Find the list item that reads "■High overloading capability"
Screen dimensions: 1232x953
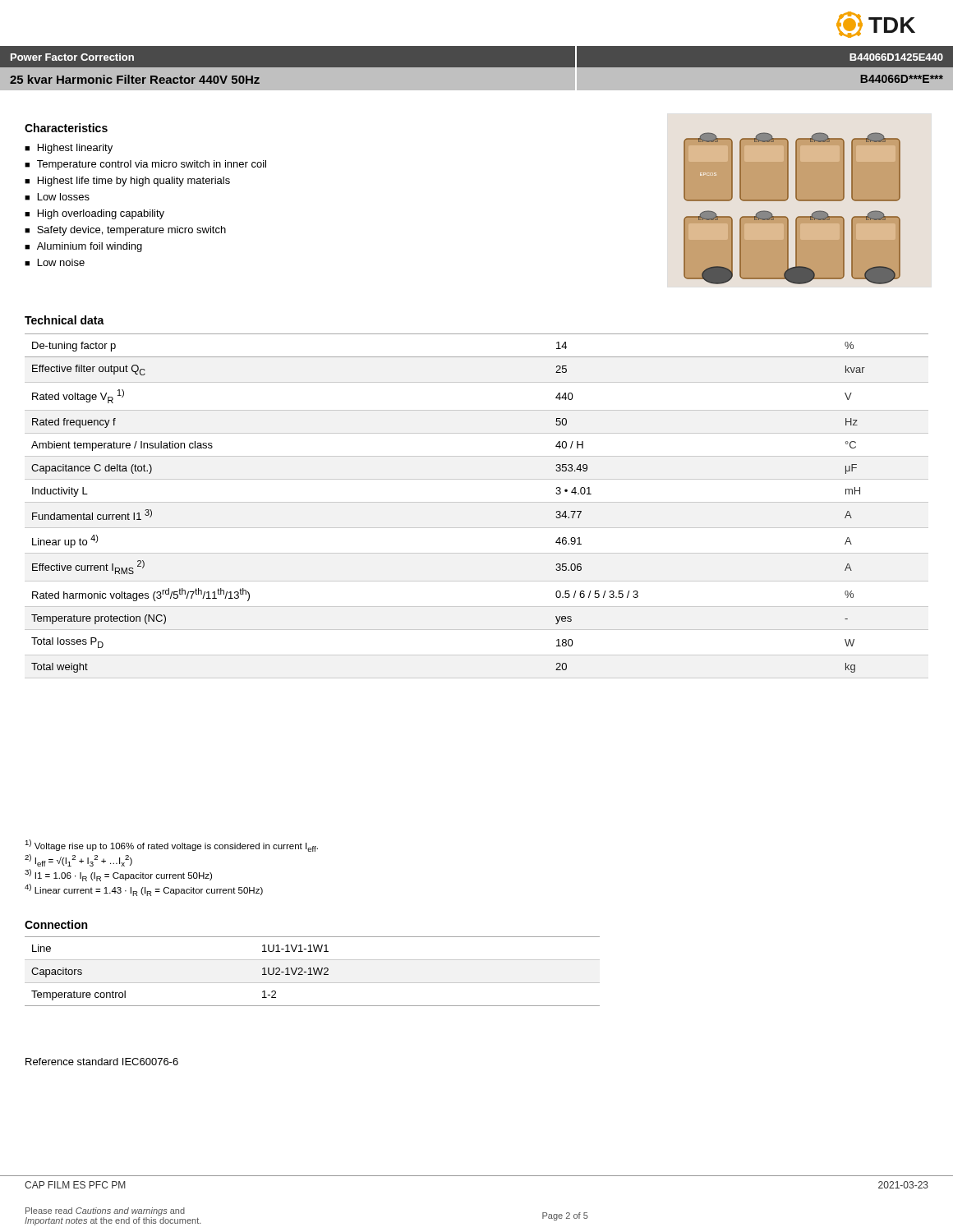(x=94, y=213)
